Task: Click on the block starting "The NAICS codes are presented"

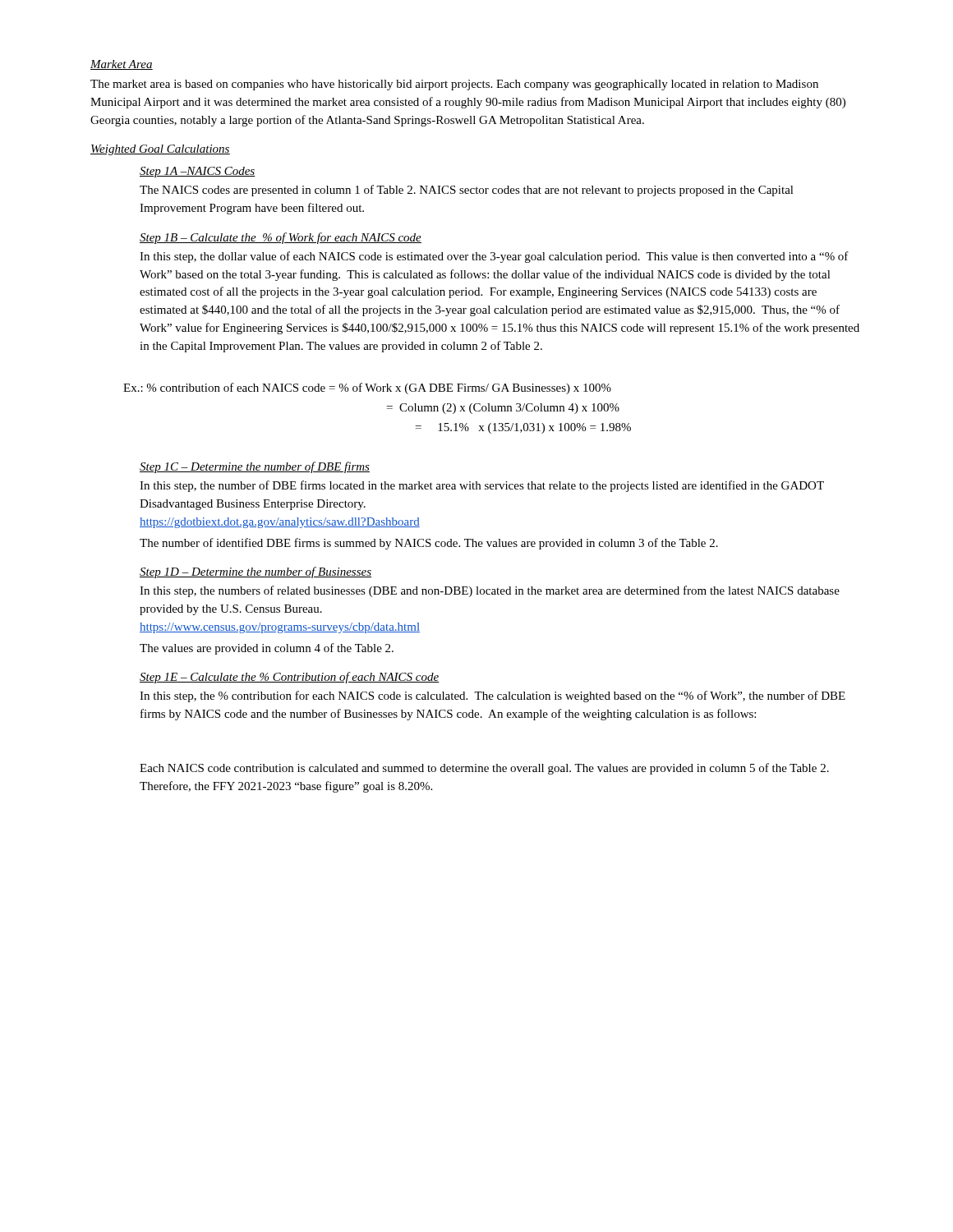Action: pyautogui.click(x=467, y=199)
